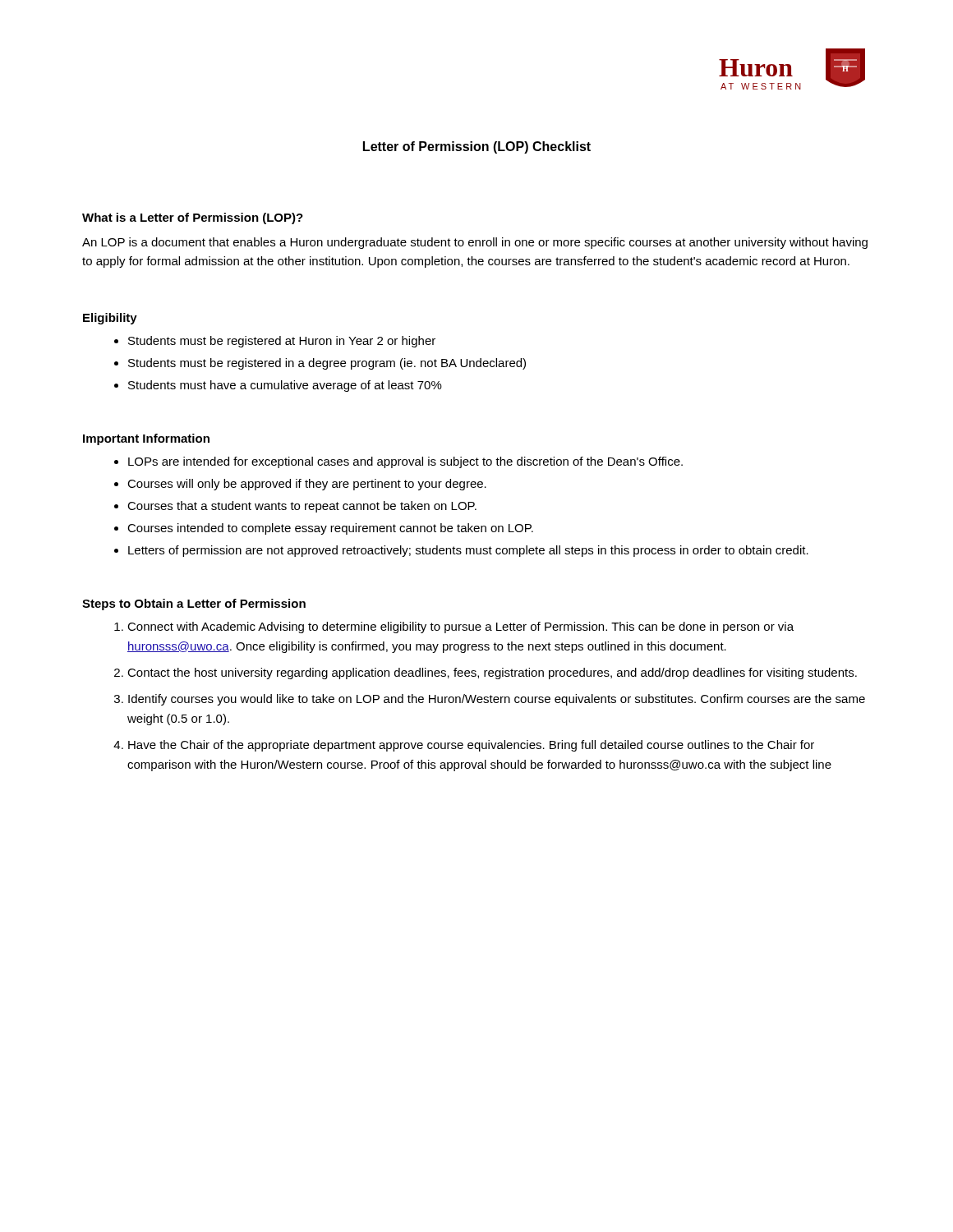Find the element starting "What is a Letter"

193,217
